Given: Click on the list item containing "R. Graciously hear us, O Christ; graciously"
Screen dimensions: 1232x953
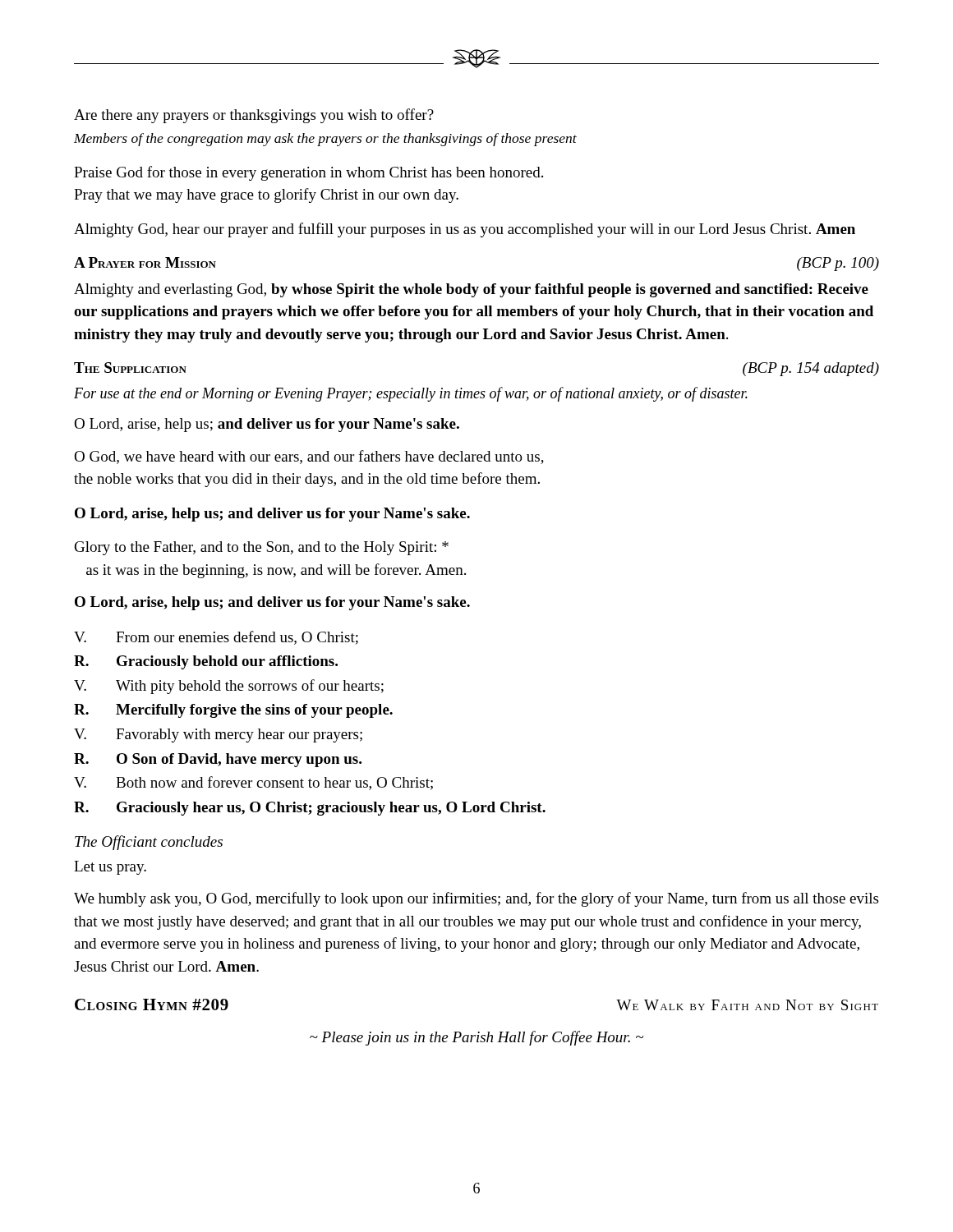Looking at the screenshot, I should pyautogui.click(x=476, y=807).
